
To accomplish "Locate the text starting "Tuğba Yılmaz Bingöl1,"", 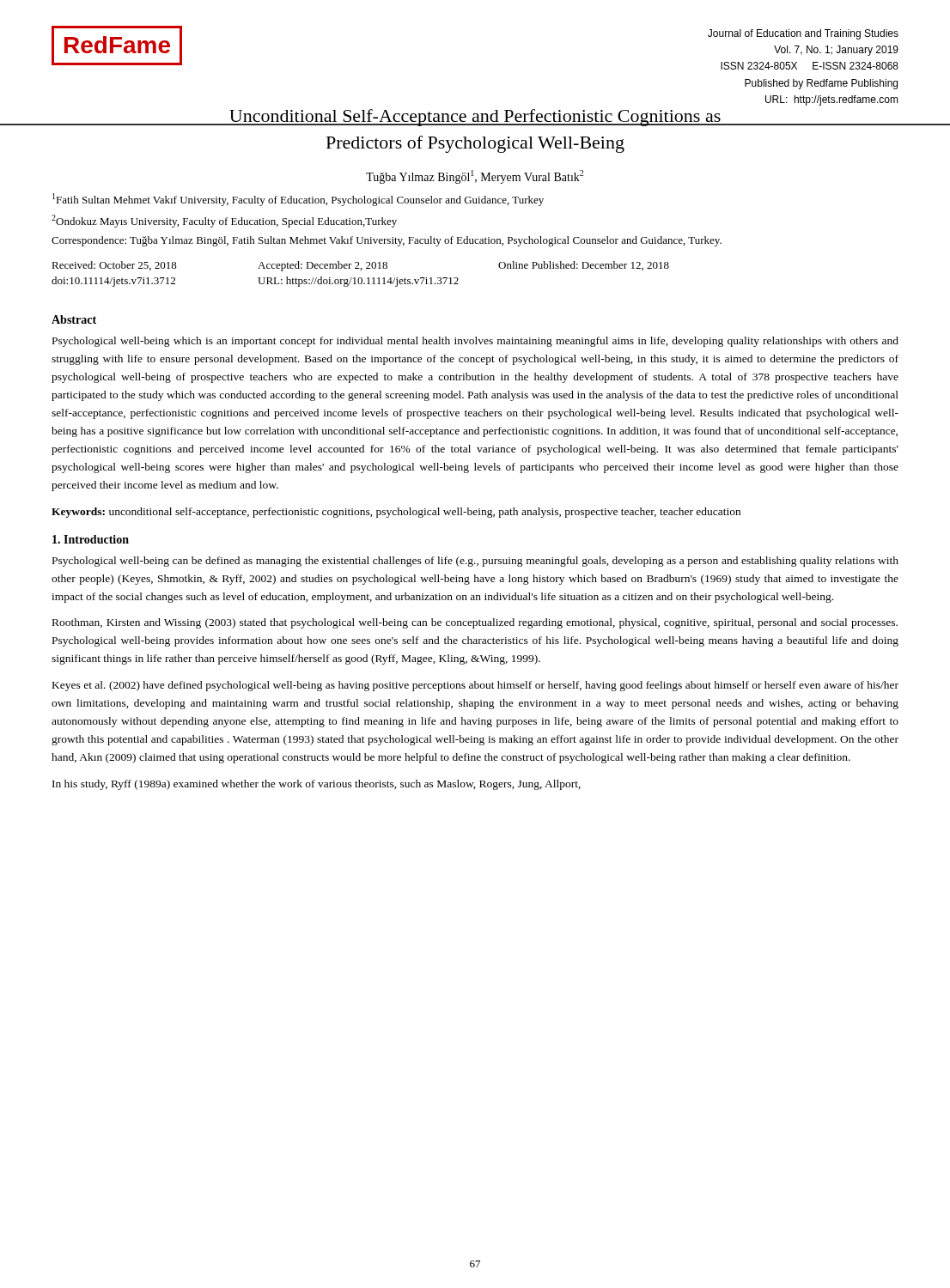I will pos(475,176).
